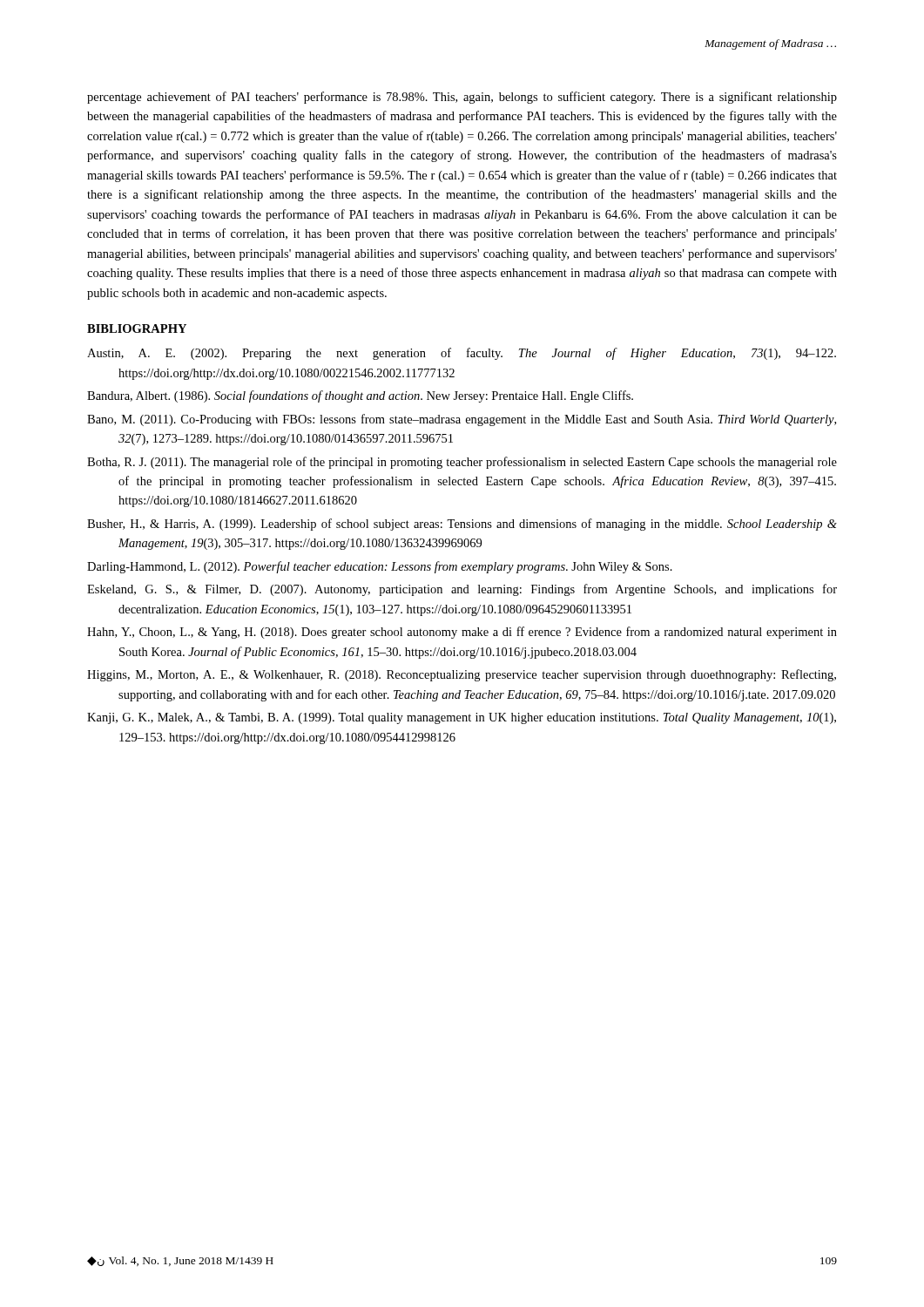
Task: Locate the block of text that opens with "Darling-Hammond, L. (2012)."
Action: pyautogui.click(x=380, y=566)
